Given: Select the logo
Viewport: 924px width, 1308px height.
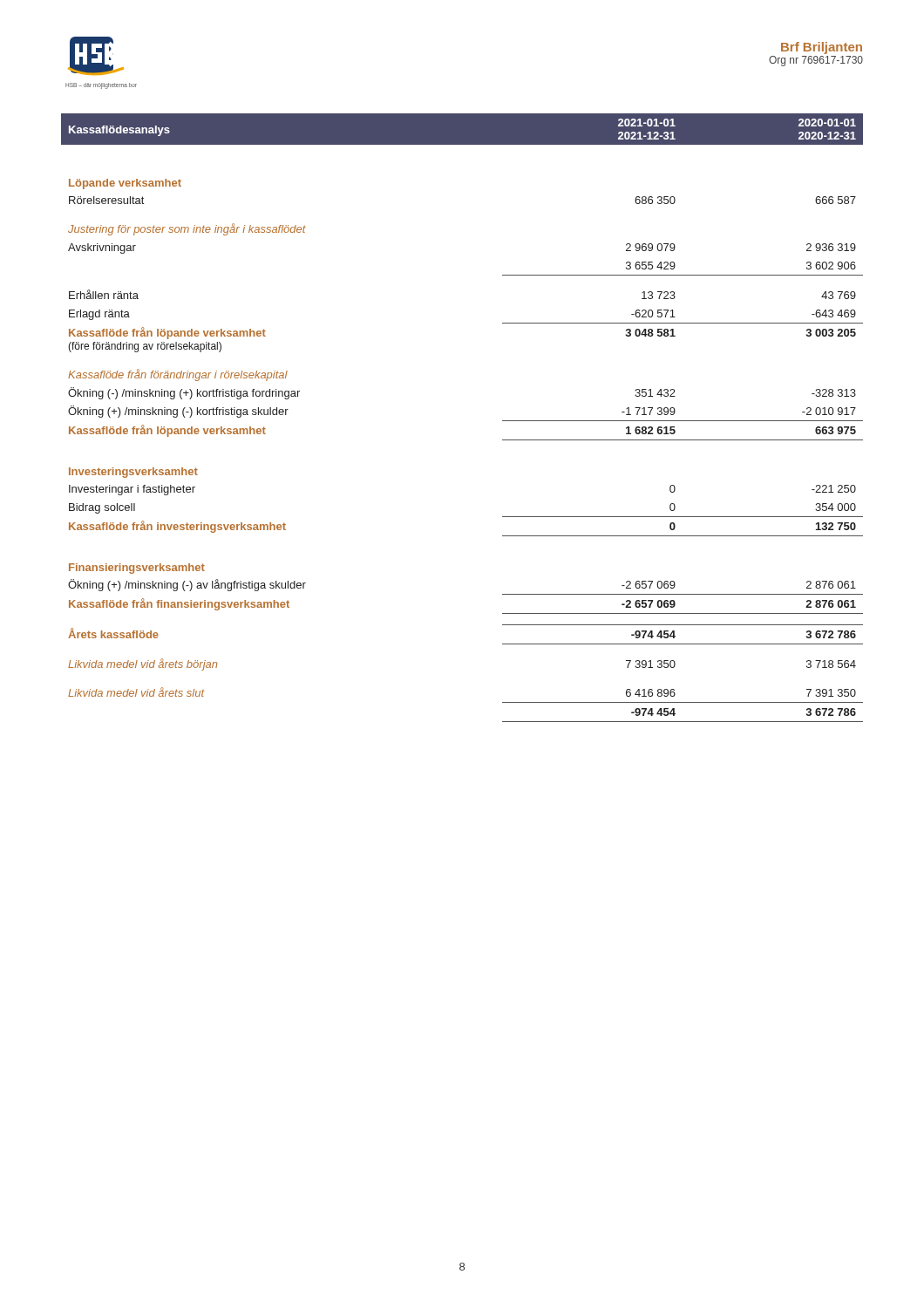Looking at the screenshot, I should tap(100, 65).
